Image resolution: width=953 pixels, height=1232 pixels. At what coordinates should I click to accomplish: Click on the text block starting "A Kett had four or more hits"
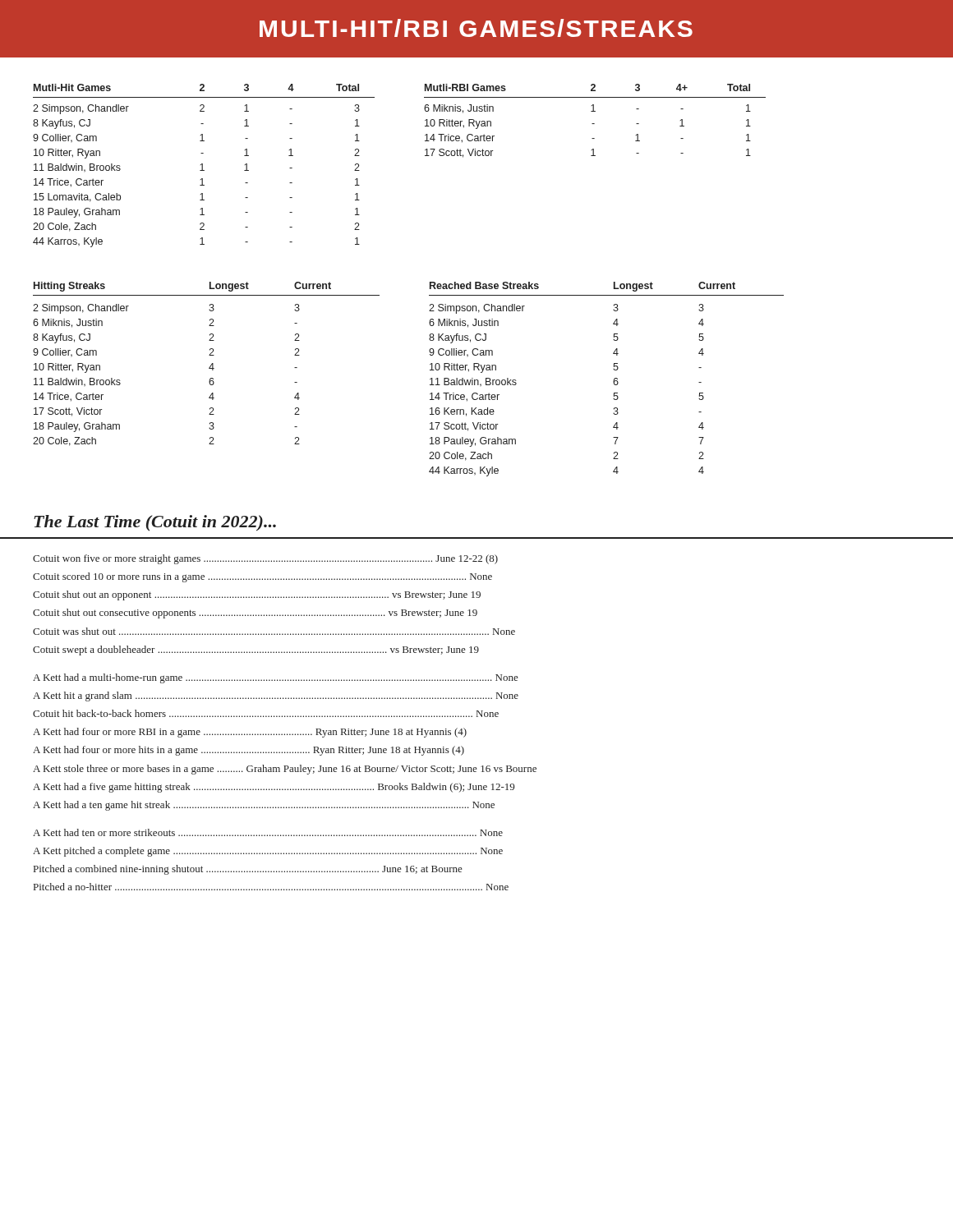249,750
